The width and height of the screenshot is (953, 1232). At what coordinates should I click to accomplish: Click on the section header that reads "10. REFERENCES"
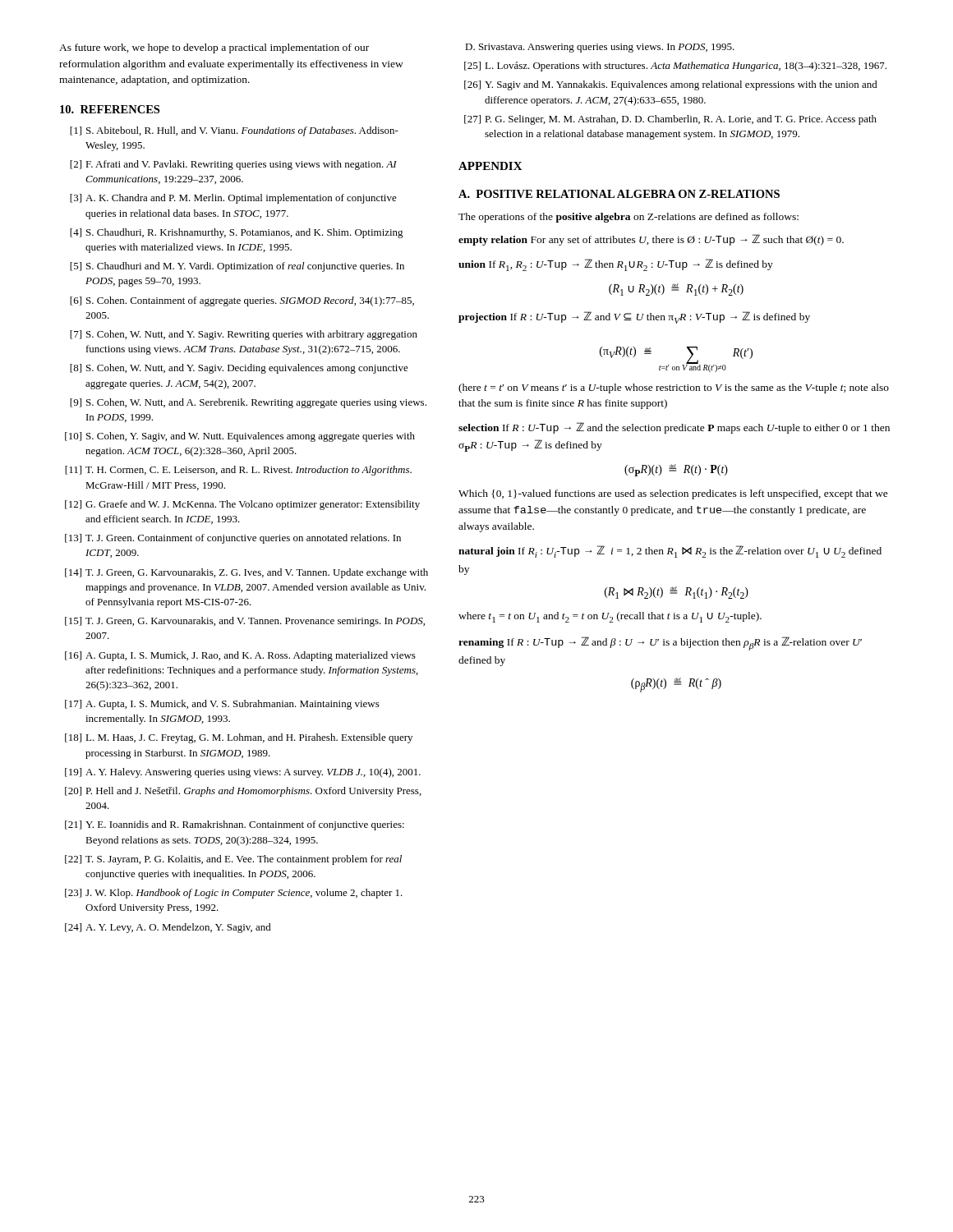click(110, 109)
